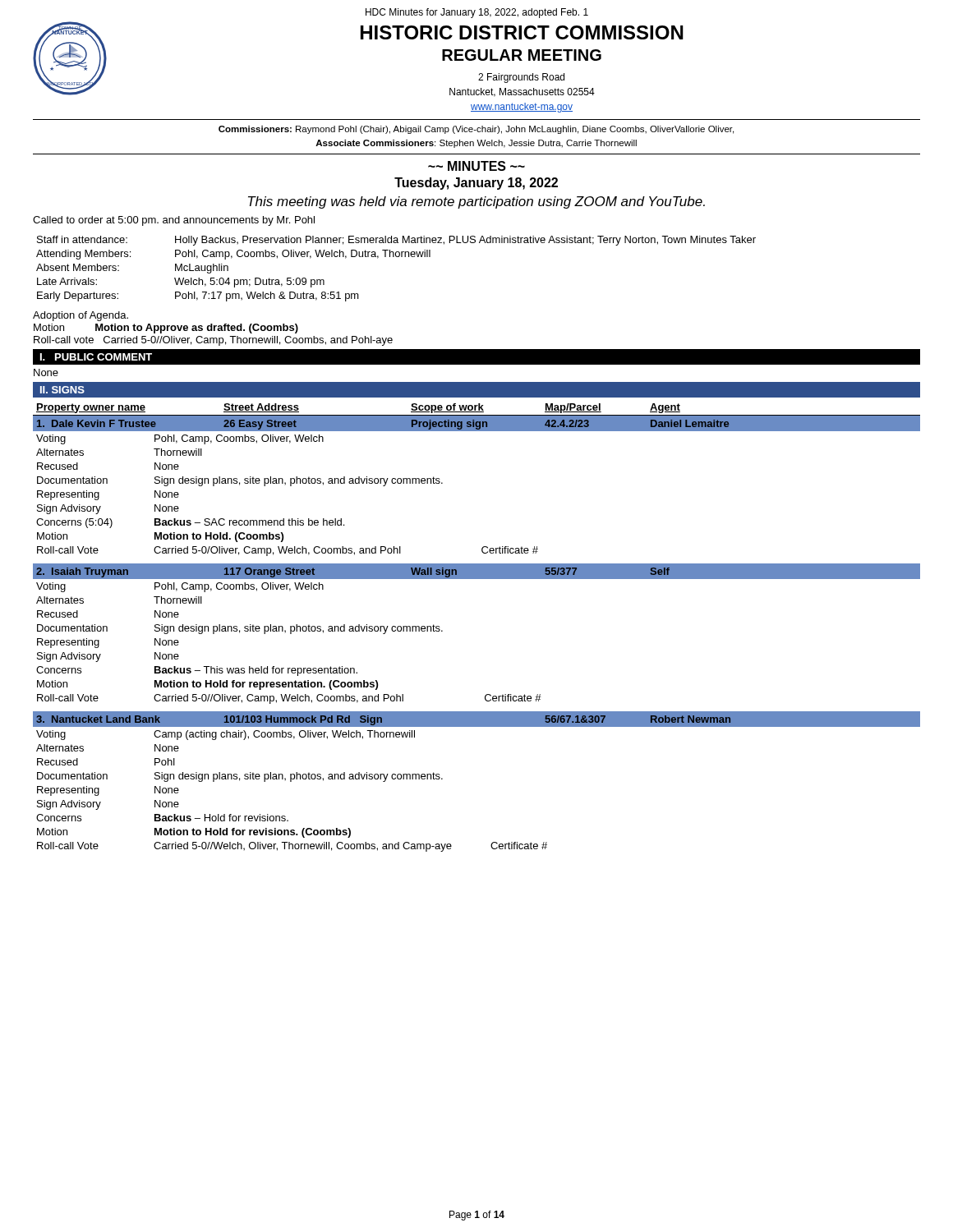Select the table that reads "2. Isaiah Truyman"
The height and width of the screenshot is (1232, 953).
[x=476, y=571]
